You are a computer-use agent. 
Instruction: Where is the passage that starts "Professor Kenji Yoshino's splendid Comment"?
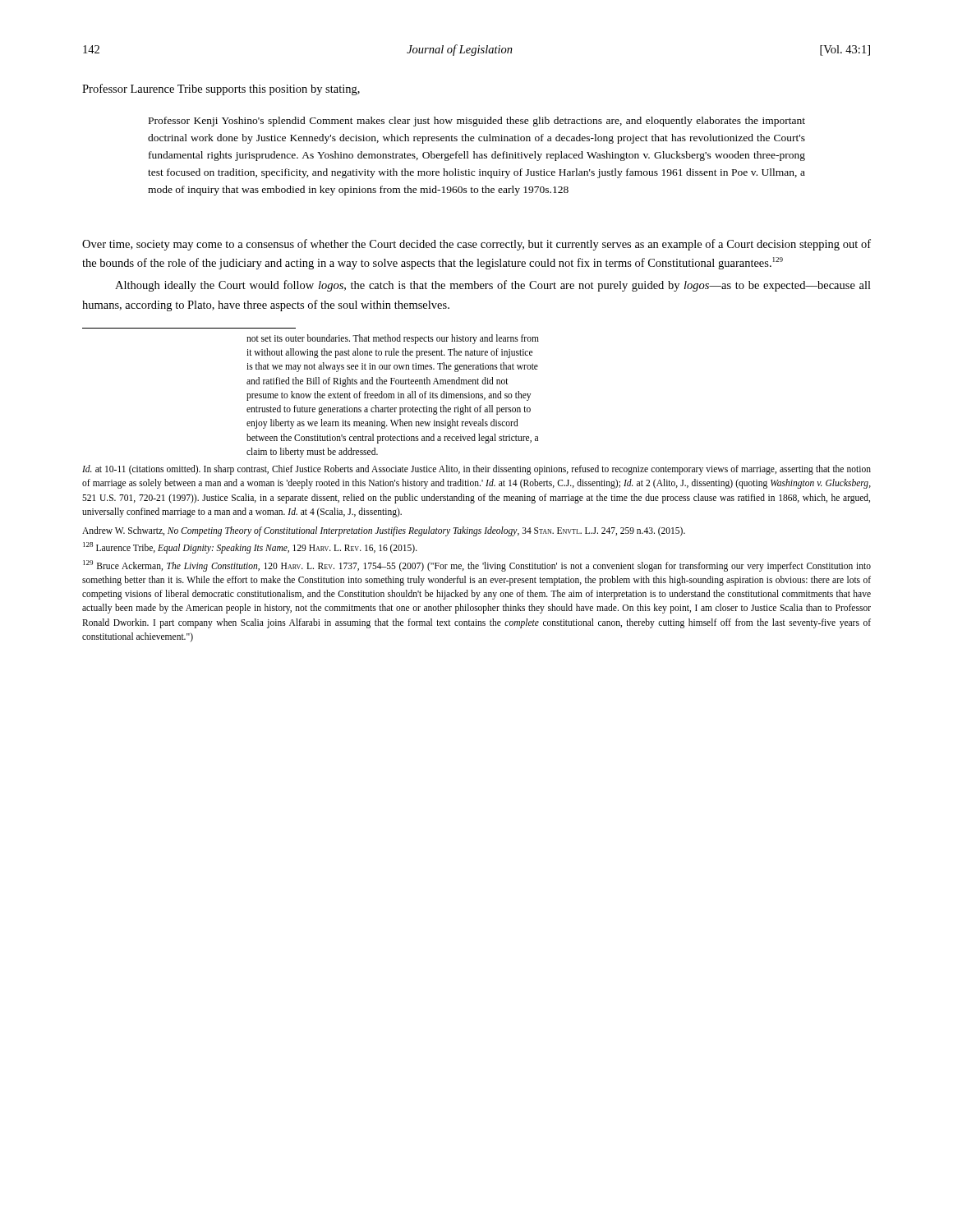(476, 155)
